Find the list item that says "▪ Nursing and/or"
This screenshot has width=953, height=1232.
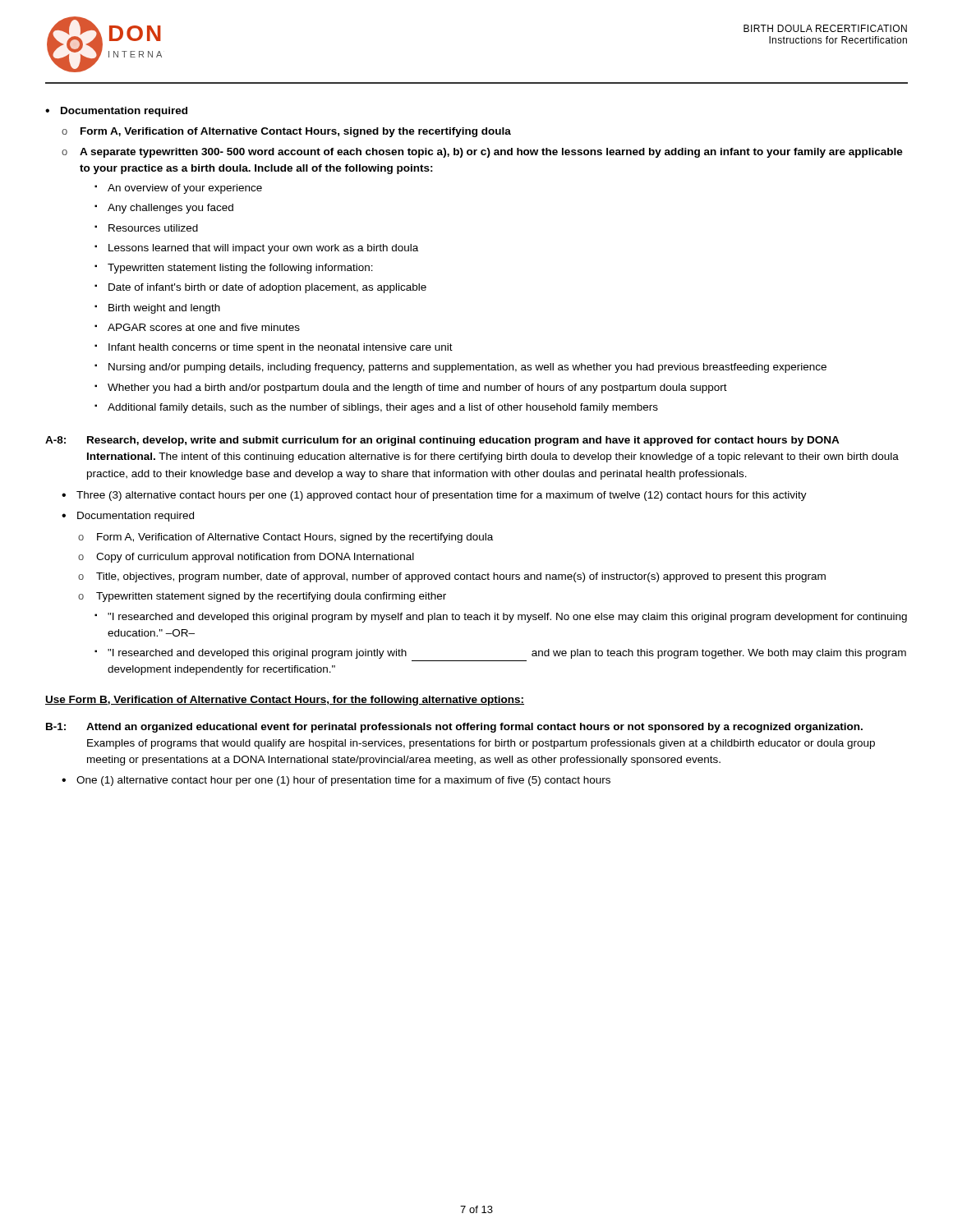[461, 368]
